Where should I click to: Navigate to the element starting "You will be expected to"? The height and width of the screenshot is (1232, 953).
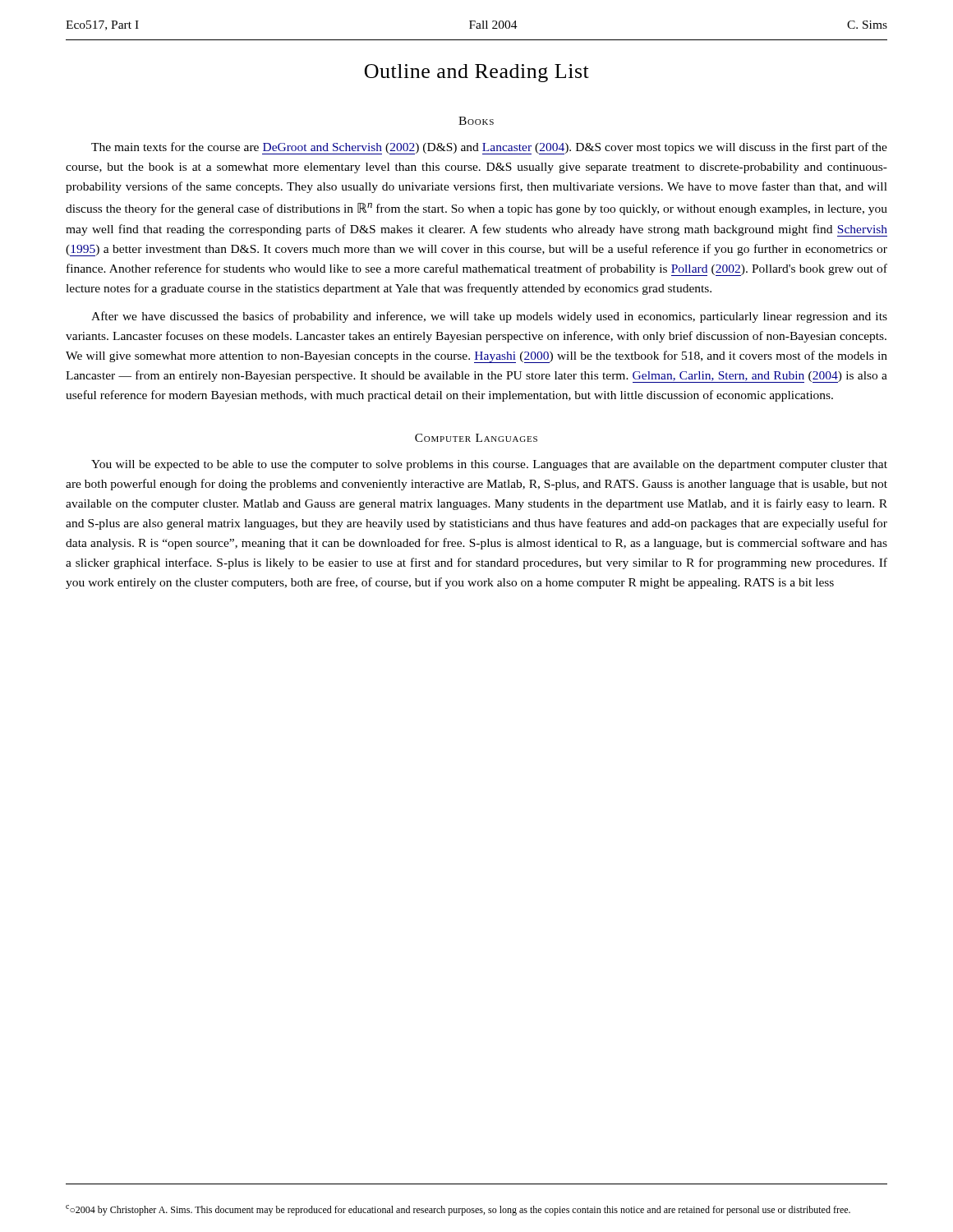click(476, 523)
